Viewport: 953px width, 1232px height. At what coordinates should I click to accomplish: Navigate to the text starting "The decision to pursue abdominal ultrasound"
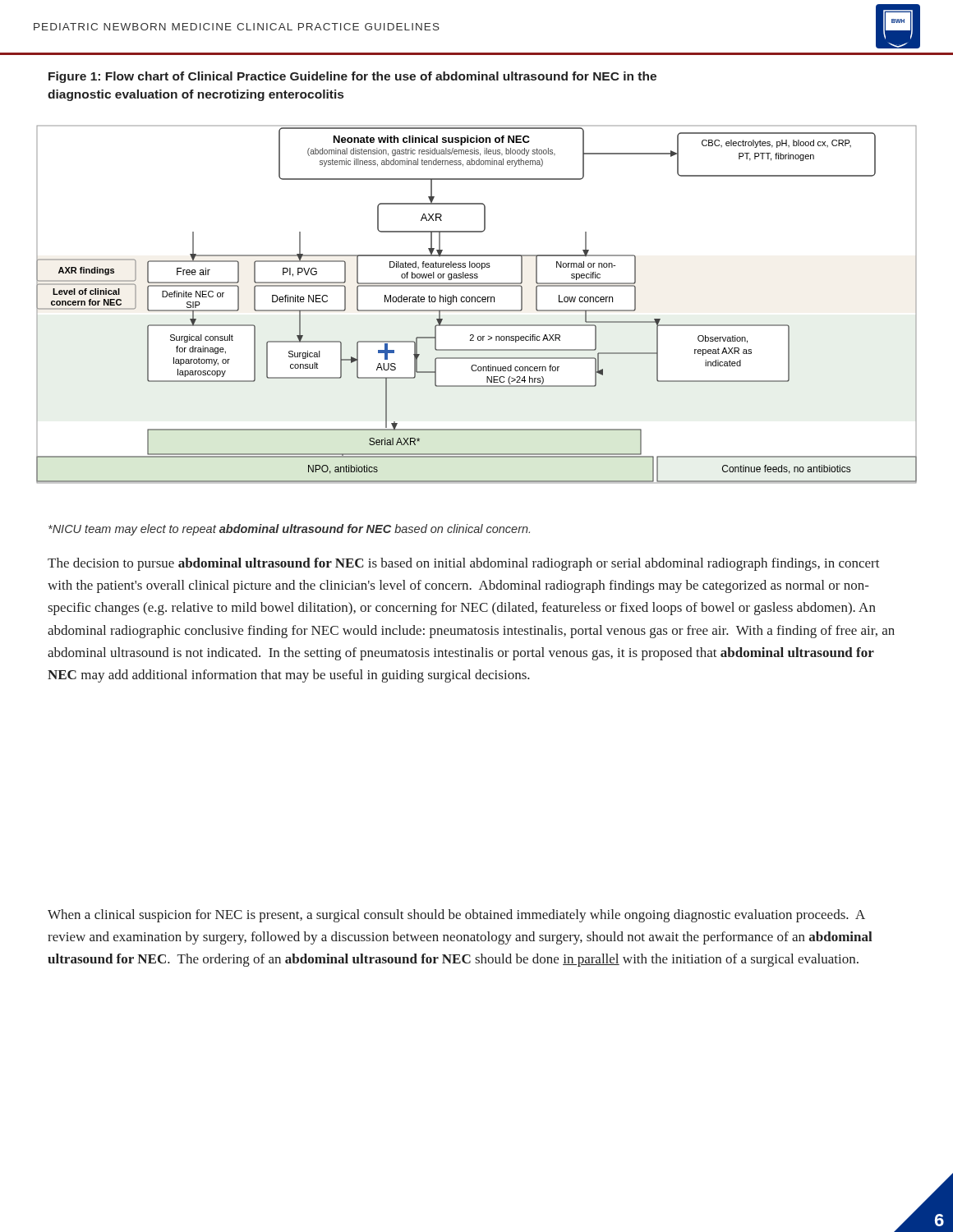(x=476, y=619)
